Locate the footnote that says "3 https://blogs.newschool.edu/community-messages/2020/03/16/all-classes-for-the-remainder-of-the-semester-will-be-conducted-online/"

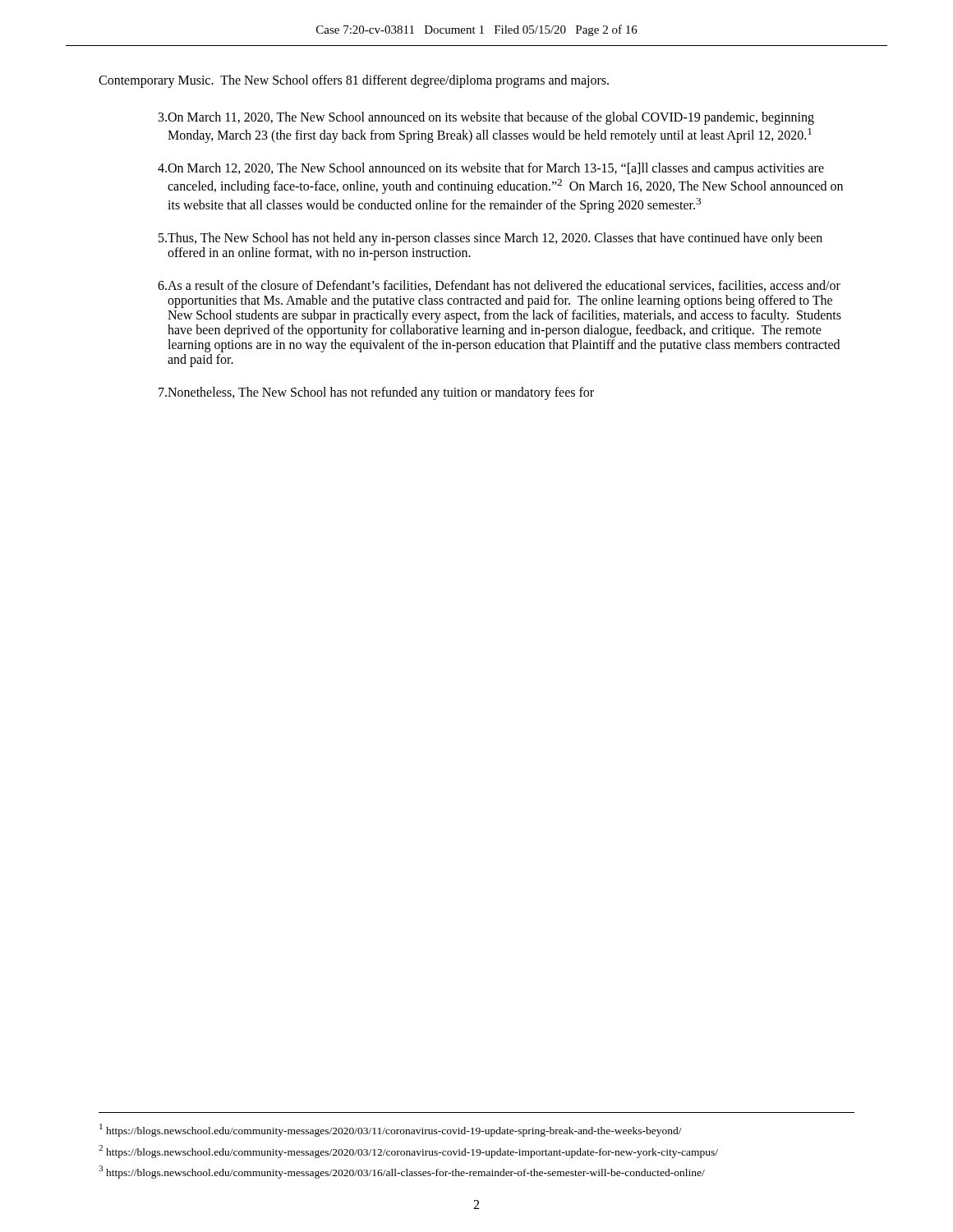[402, 1171]
